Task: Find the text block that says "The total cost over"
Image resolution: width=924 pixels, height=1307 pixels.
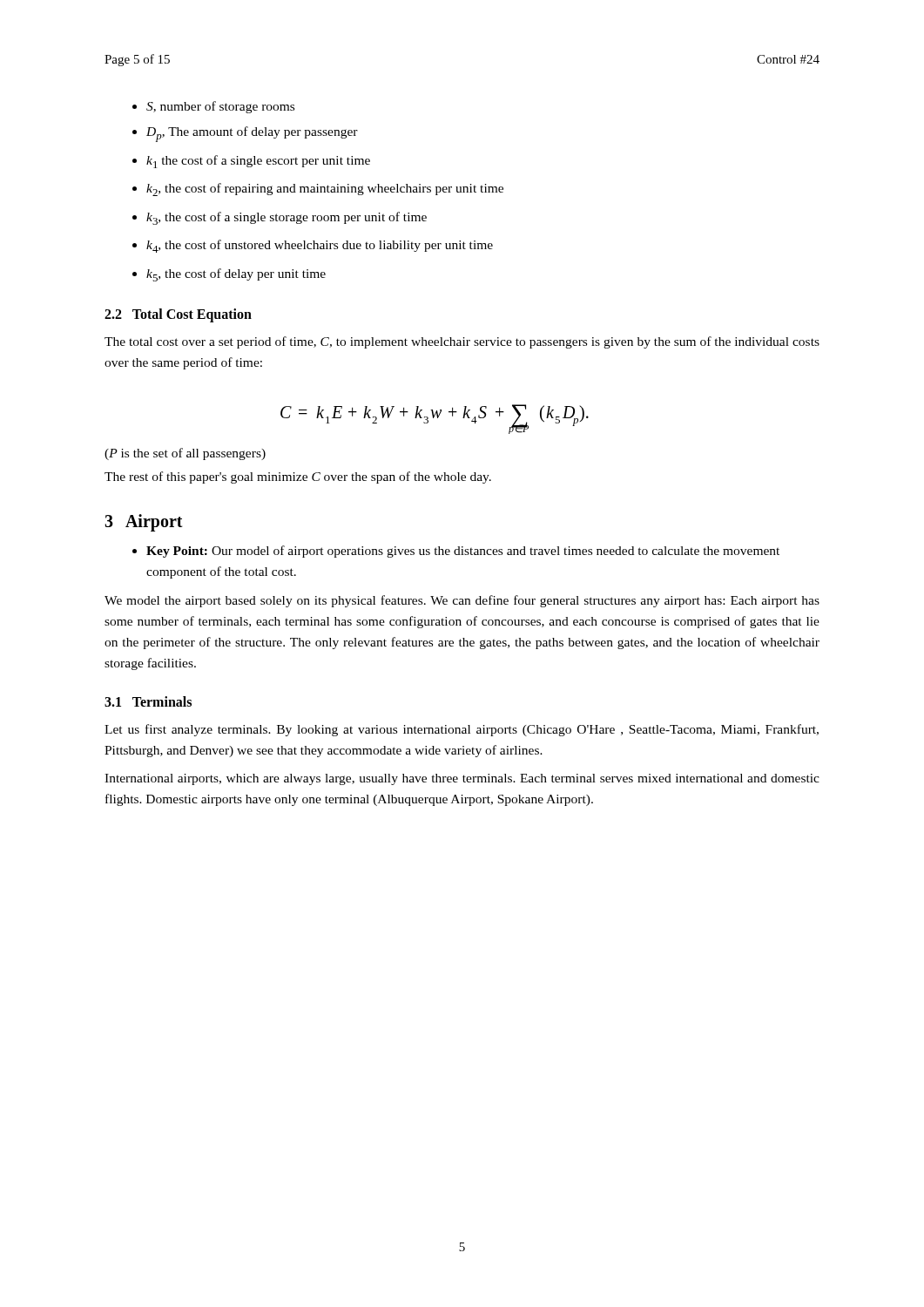Action: coord(462,352)
